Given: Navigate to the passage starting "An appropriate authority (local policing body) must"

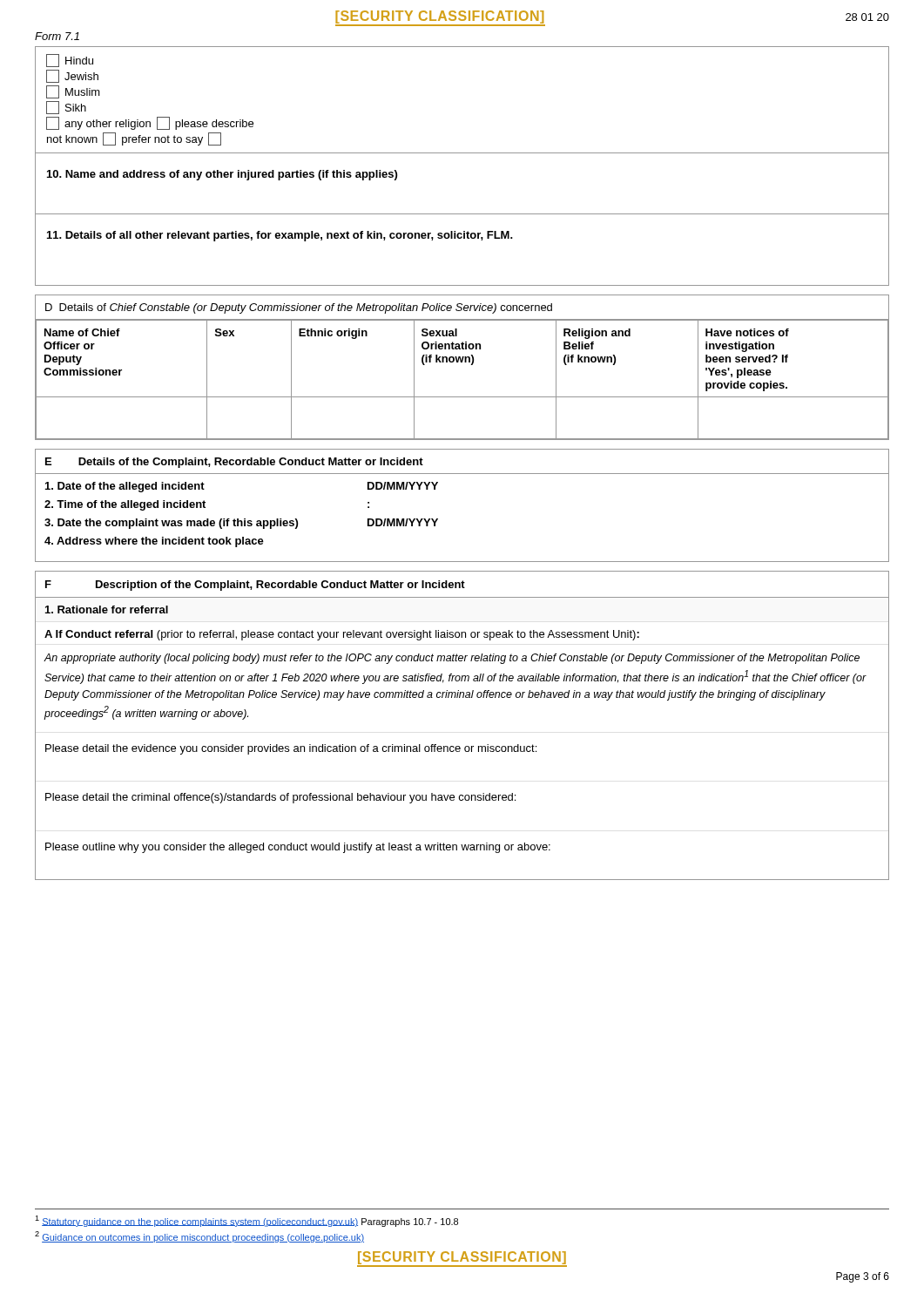Looking at the screenshot, I should [x=455, y=686].
